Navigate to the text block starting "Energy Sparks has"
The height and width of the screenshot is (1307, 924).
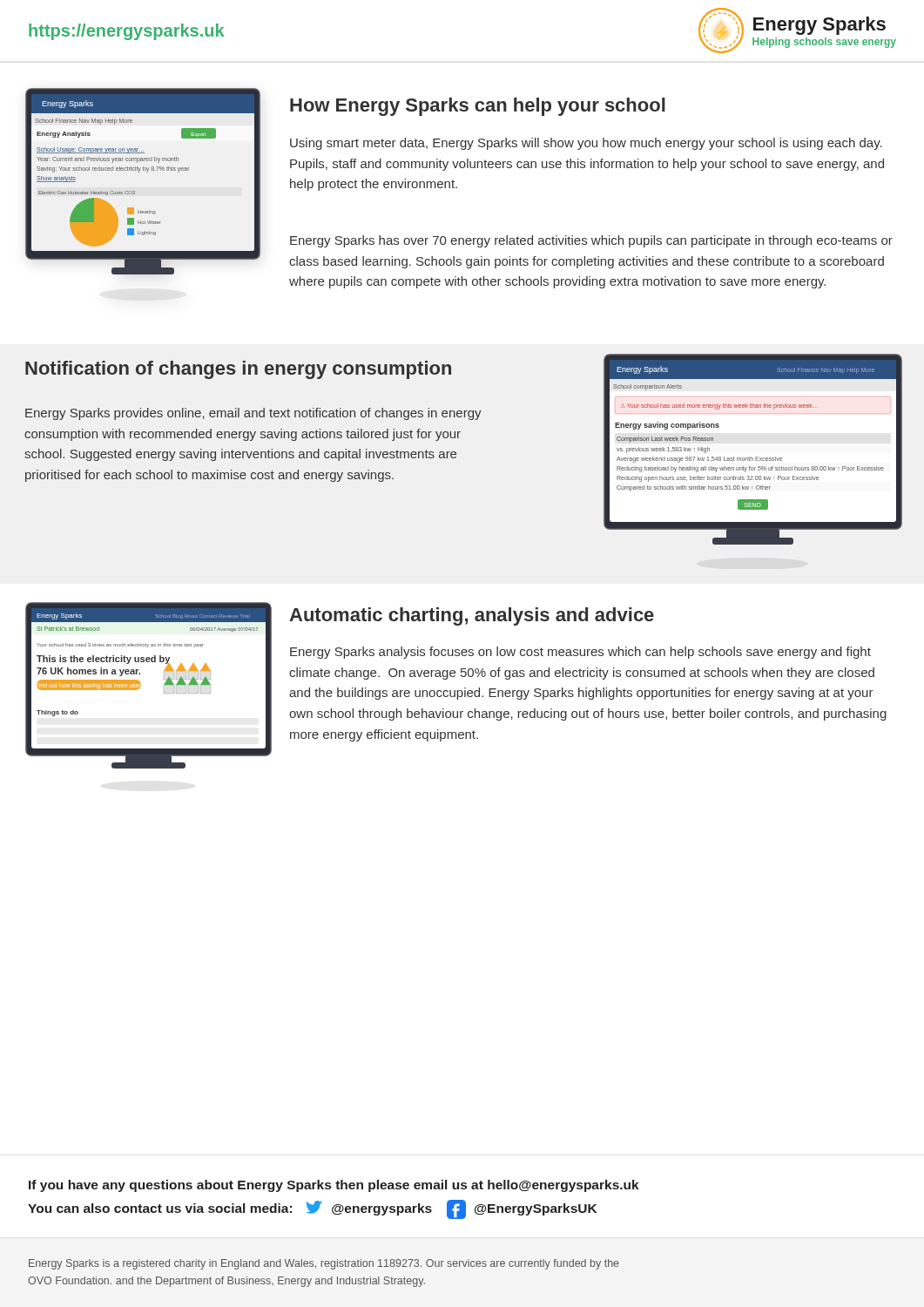pos(593,261)
